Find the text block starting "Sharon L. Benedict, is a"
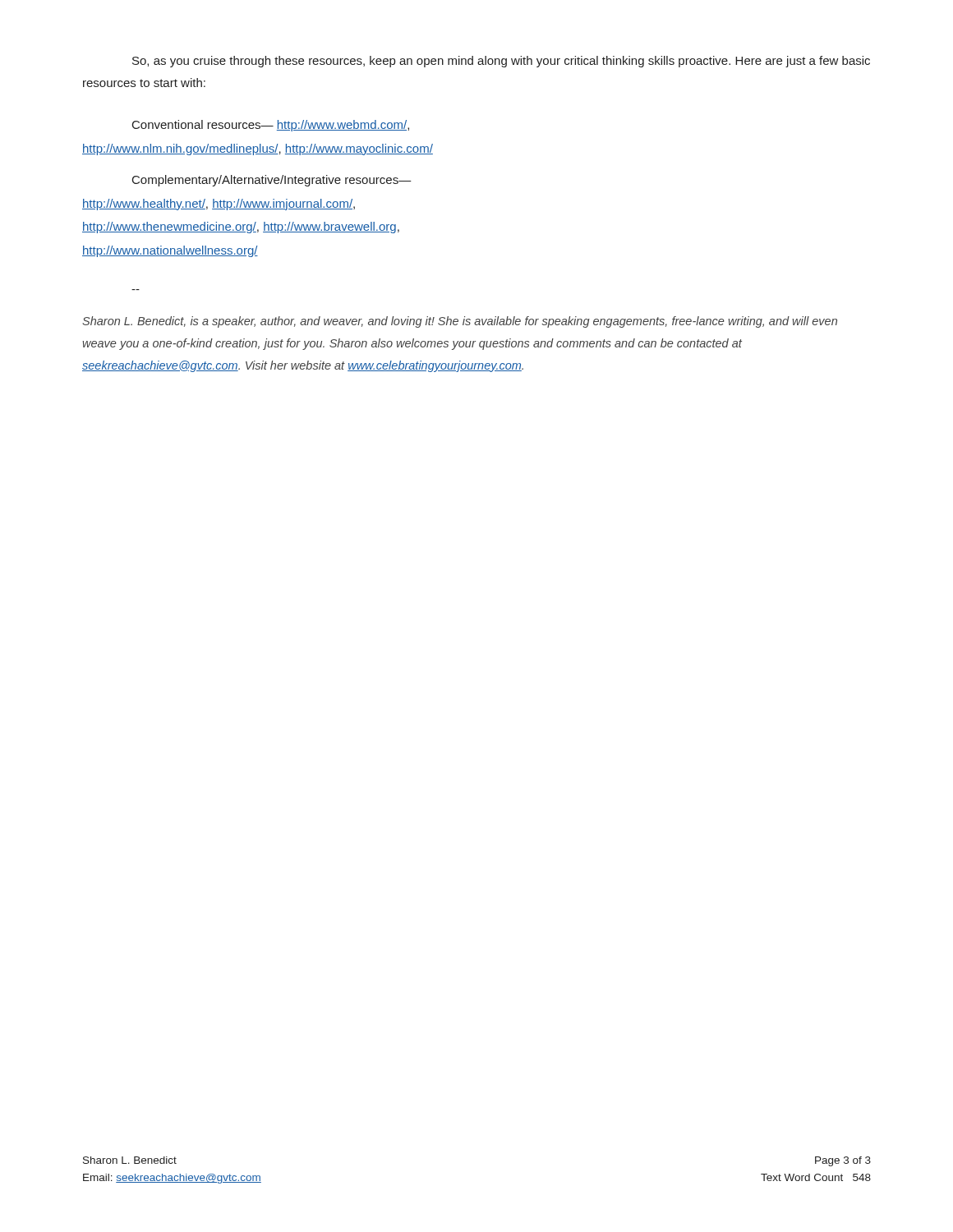Screen dimensions: 1232x953 pos(460,343)
